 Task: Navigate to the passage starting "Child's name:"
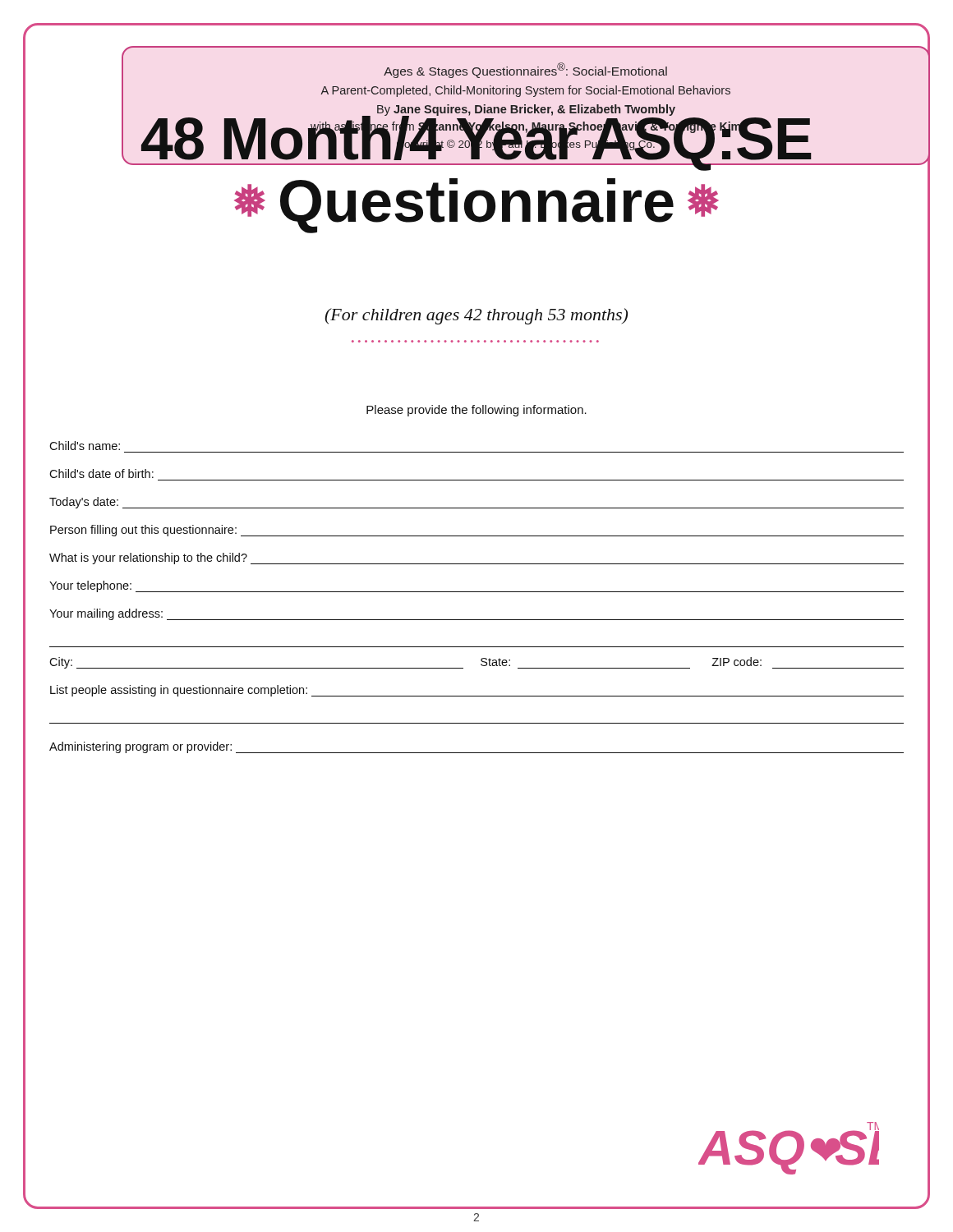(x=476, y=446)
